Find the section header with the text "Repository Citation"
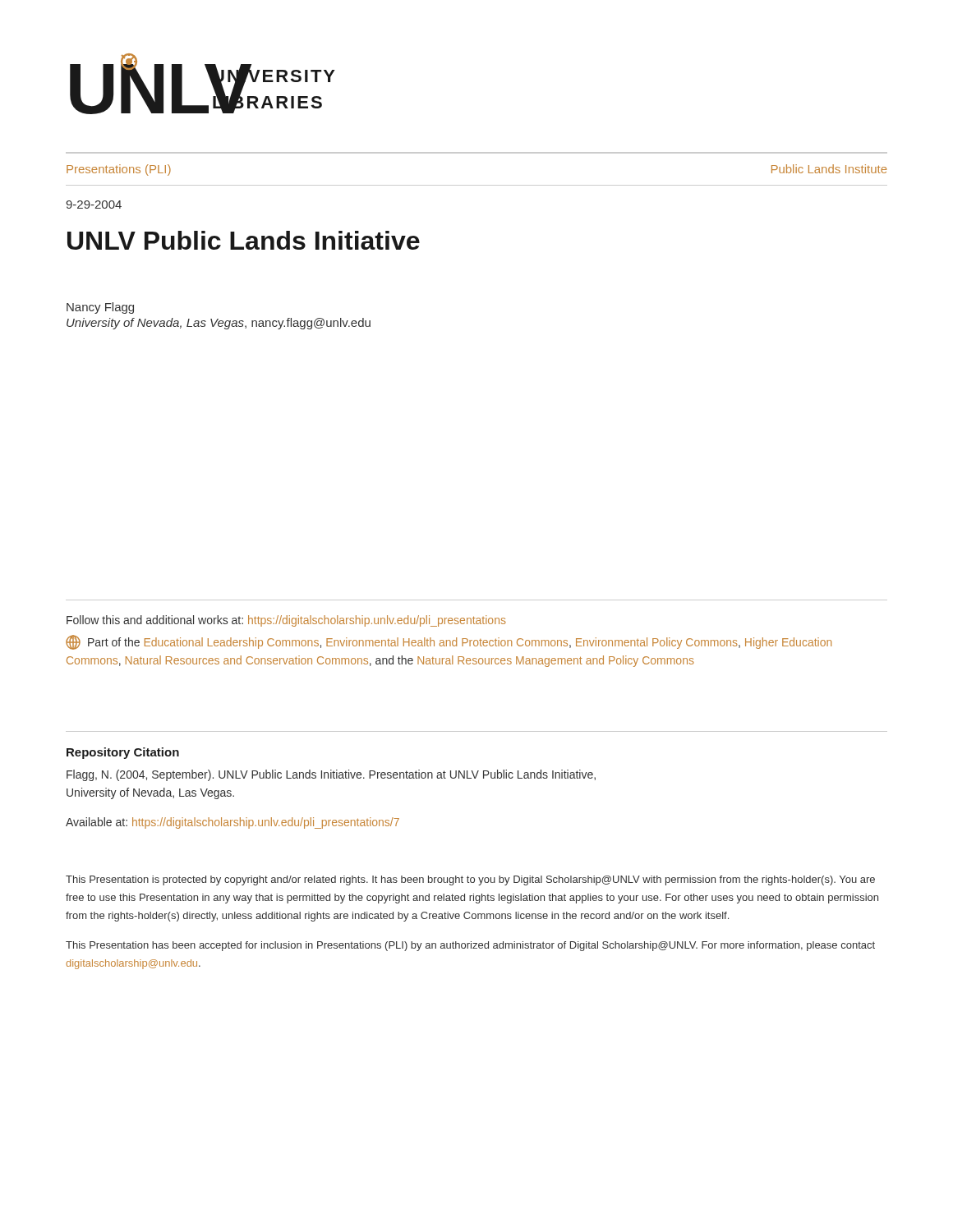The image size is (953, 1232). tap(123, 752)
